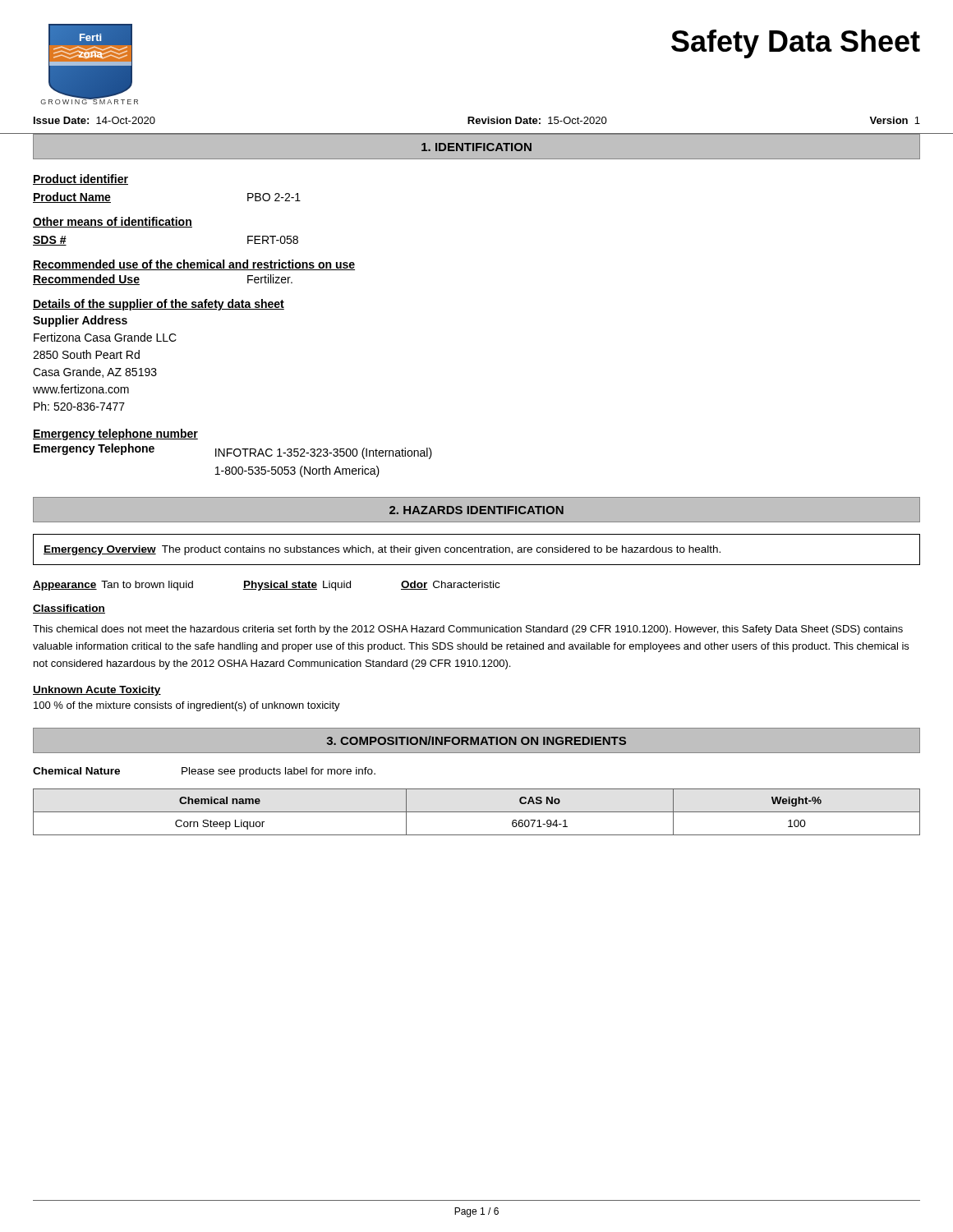The width and height of the screenshot is (953, 1232).
Task: Navigate to the block starting "Safety Data Sheet"
Action: pos(795,41)
